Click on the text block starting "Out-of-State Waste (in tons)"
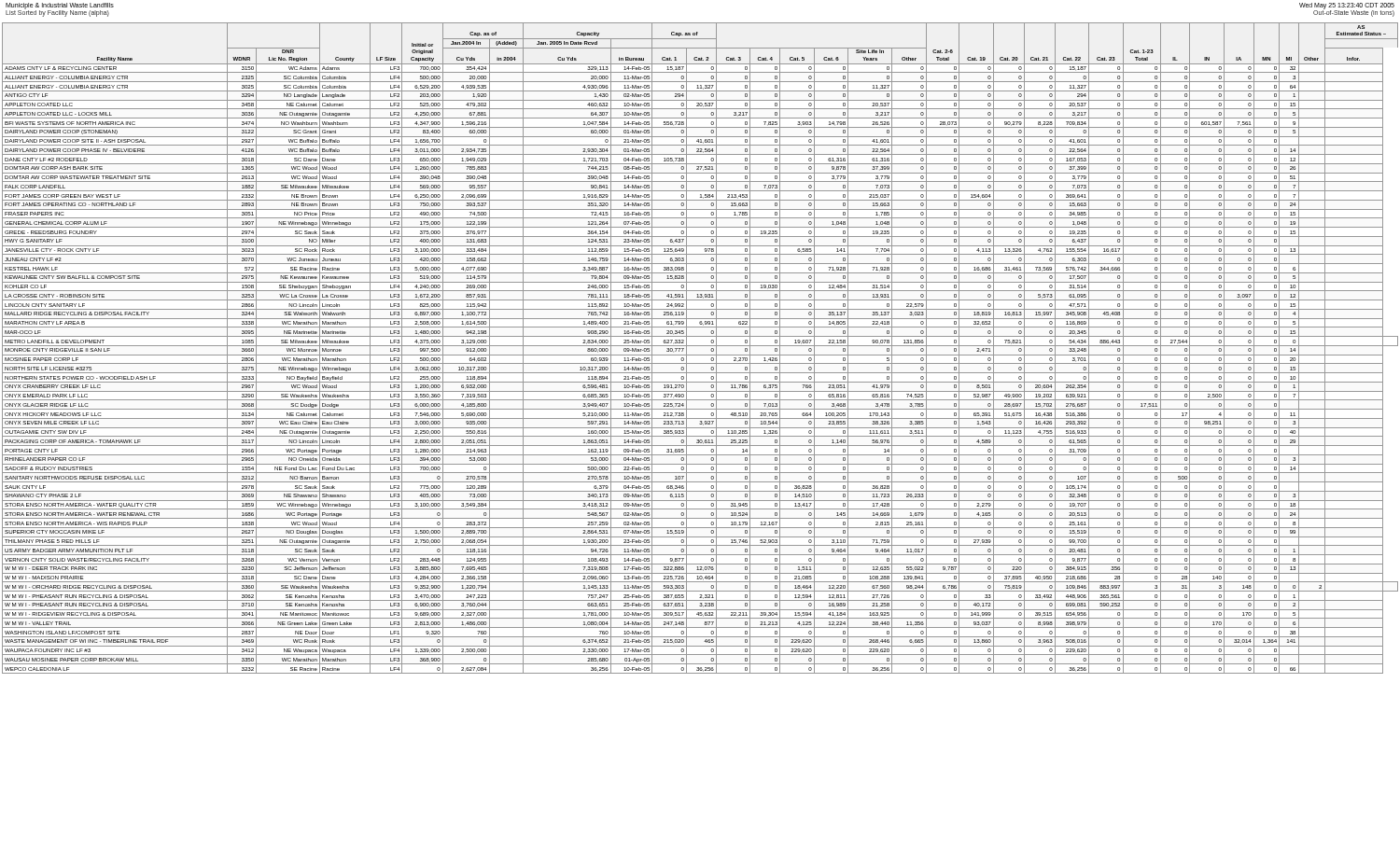The image size is (1400, 850). tap(1354, 13)
